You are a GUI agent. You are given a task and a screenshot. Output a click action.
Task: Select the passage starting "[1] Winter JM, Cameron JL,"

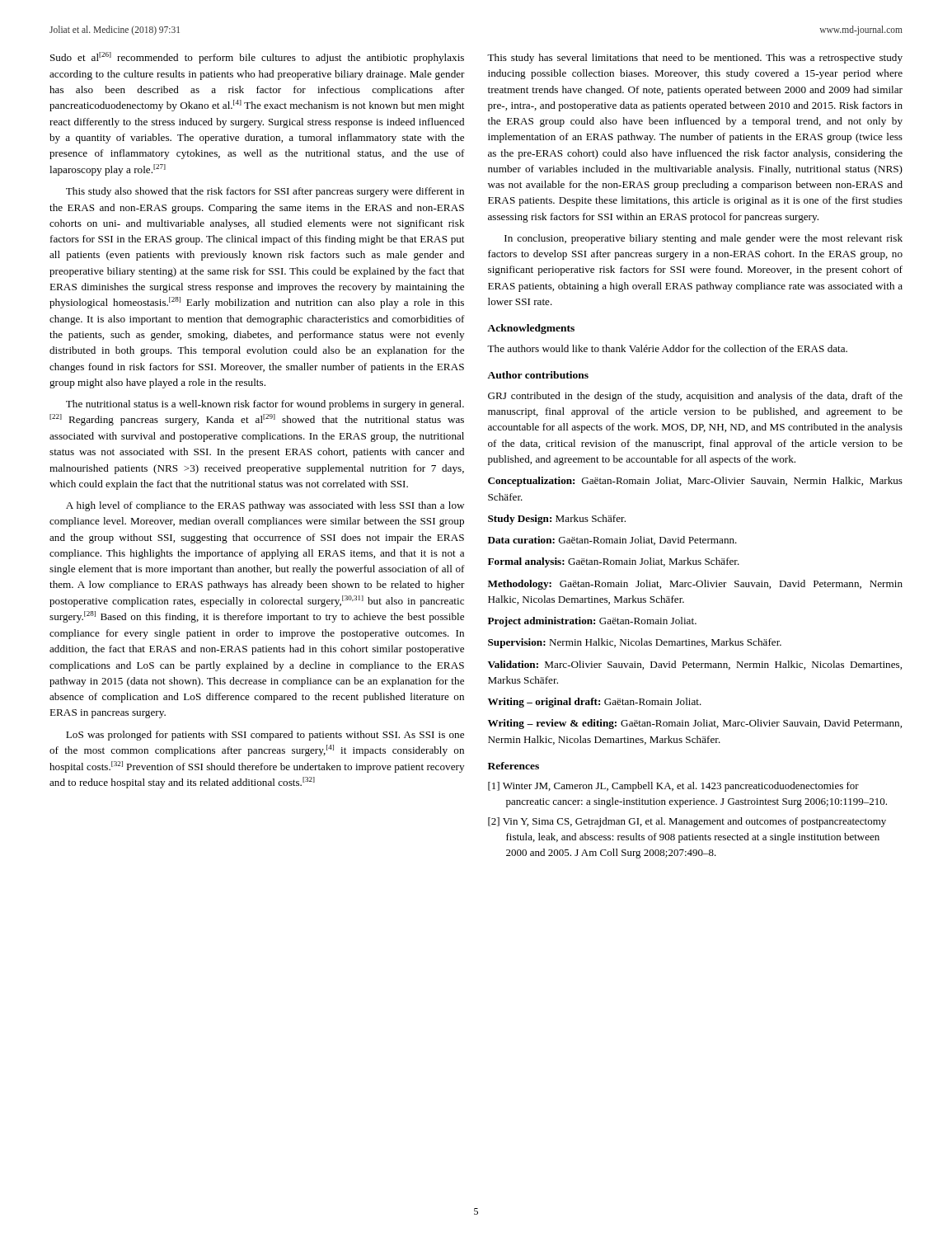[688, 793]
